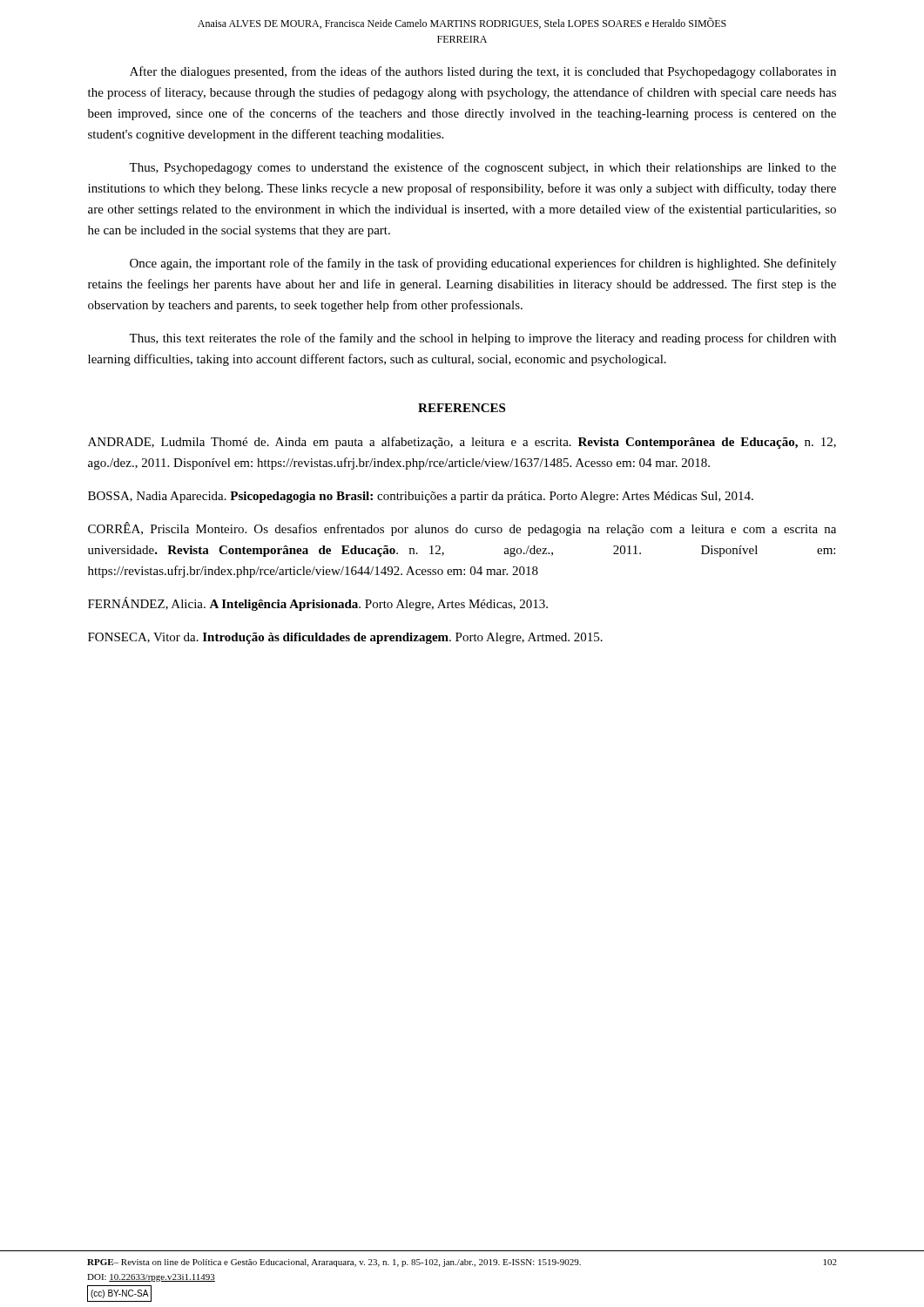Screen dimensions: 1307x924
Task: Find the text block that reads "FONSECA, Vitor da. Introdução às dificuldades"
Action: (345, 637)
